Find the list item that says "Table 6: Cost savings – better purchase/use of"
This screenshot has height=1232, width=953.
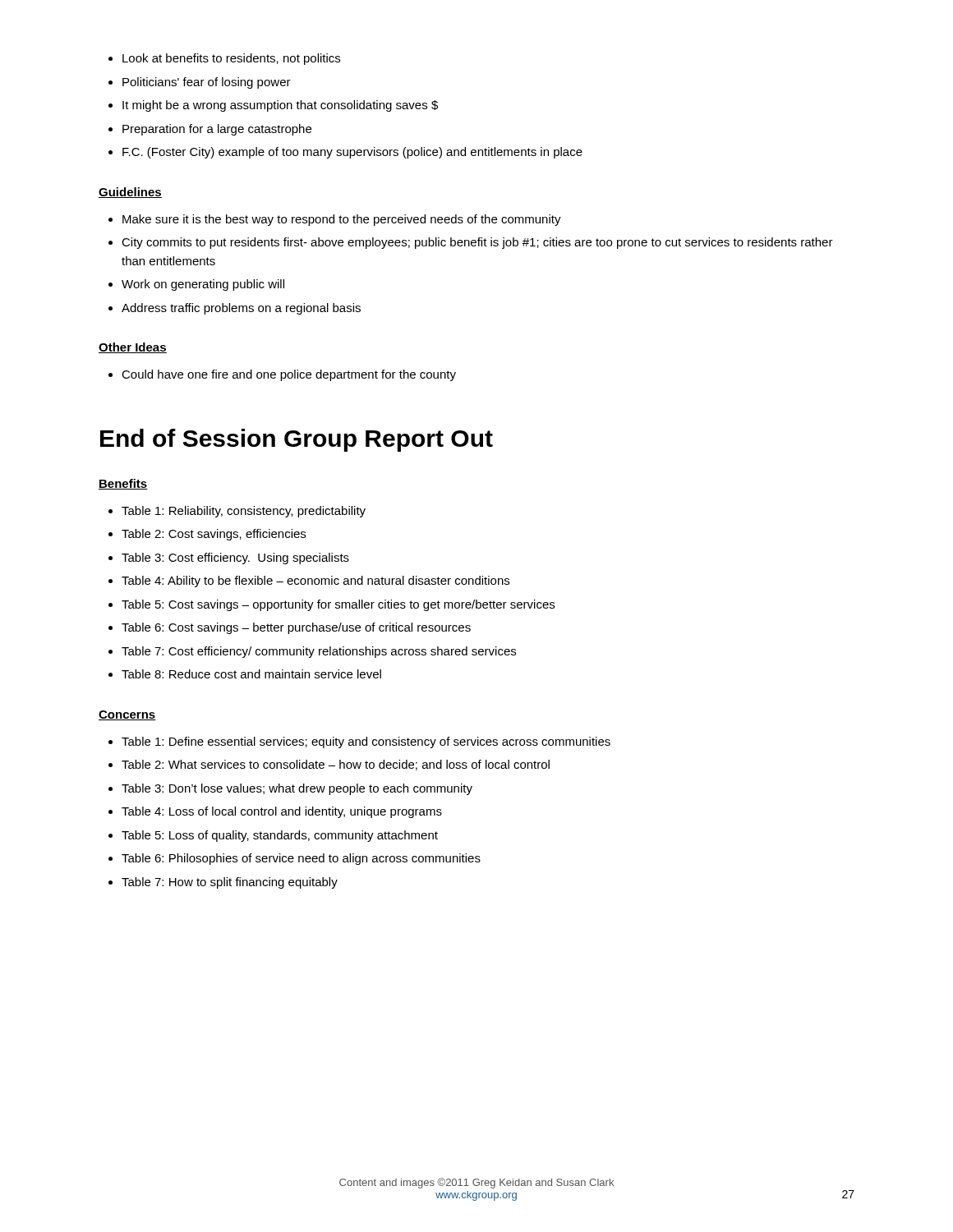click(x=476, y=628)
